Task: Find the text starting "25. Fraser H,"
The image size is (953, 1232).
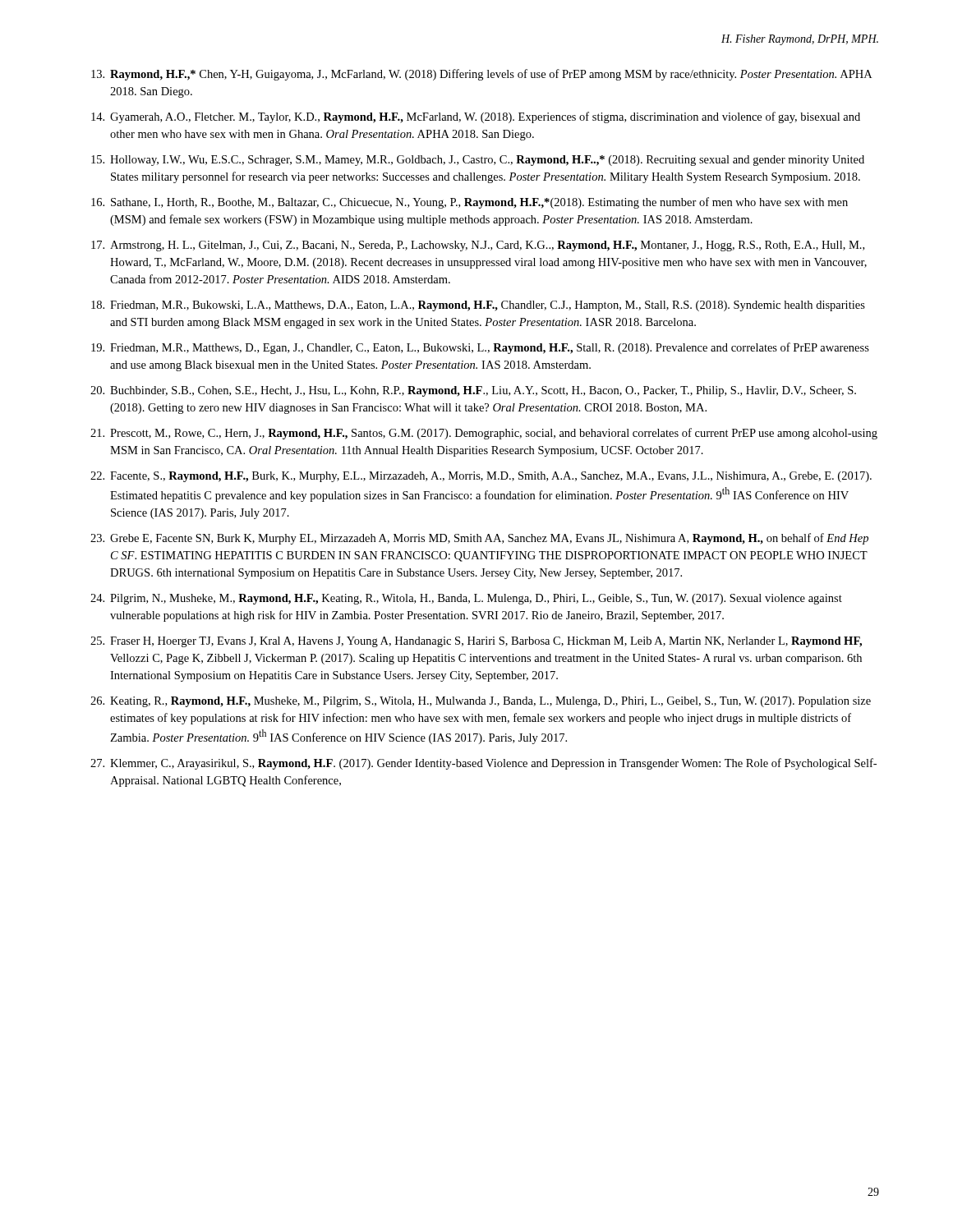Action: pos(476,659)
